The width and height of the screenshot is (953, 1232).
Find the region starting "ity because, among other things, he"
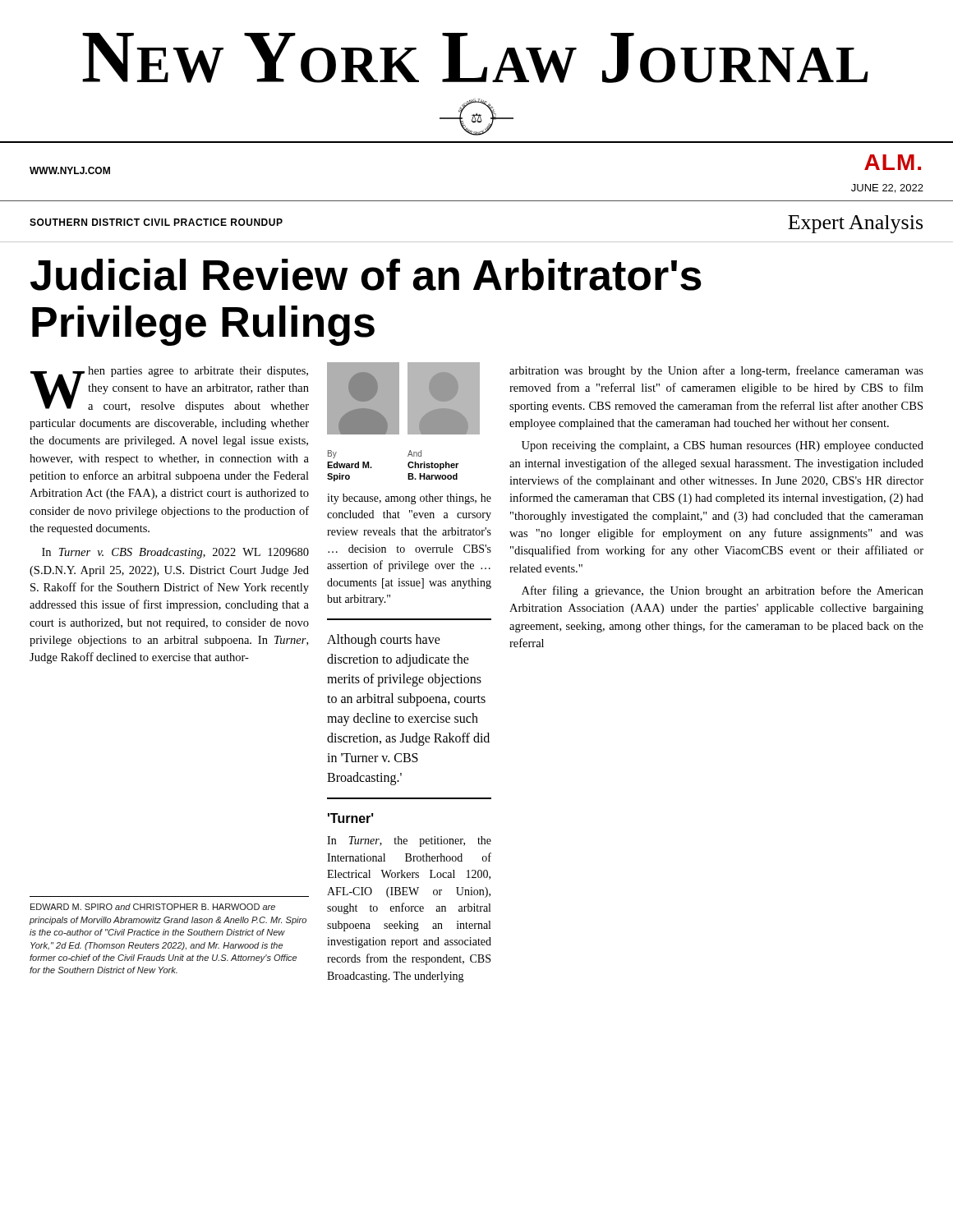409,549
